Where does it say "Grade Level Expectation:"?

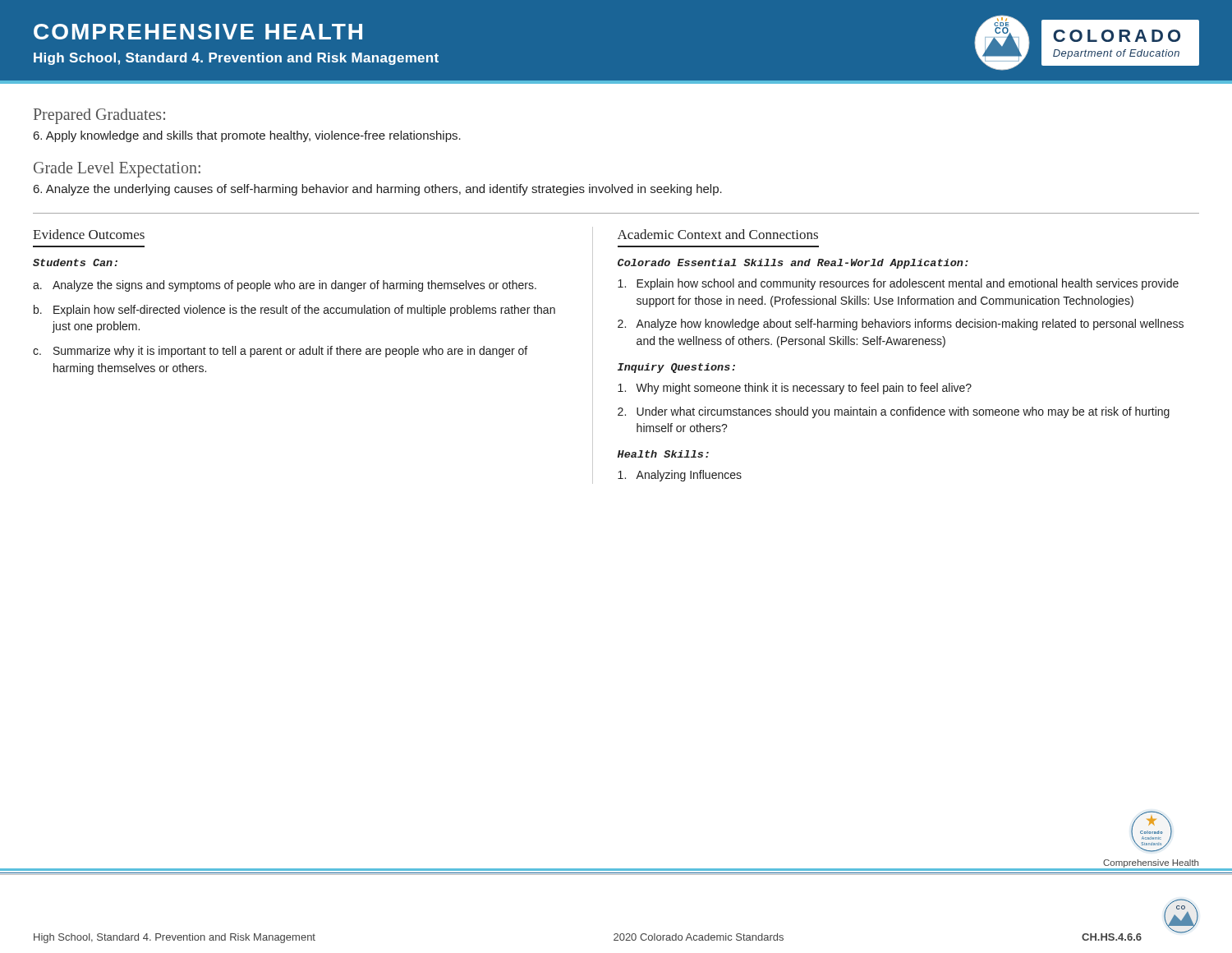[117, 168]
